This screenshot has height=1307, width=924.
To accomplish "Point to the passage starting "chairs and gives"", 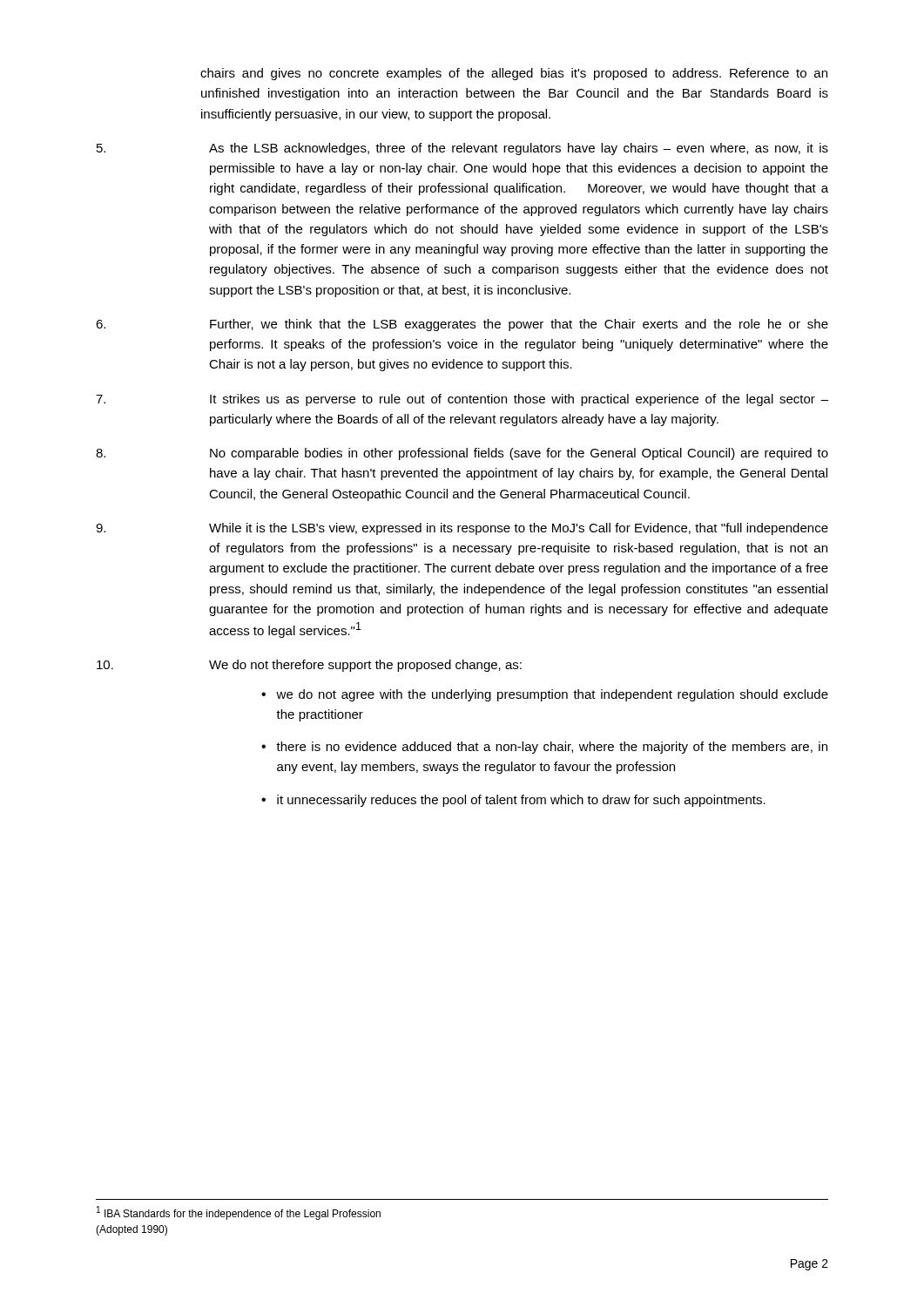I will [514, 93].
